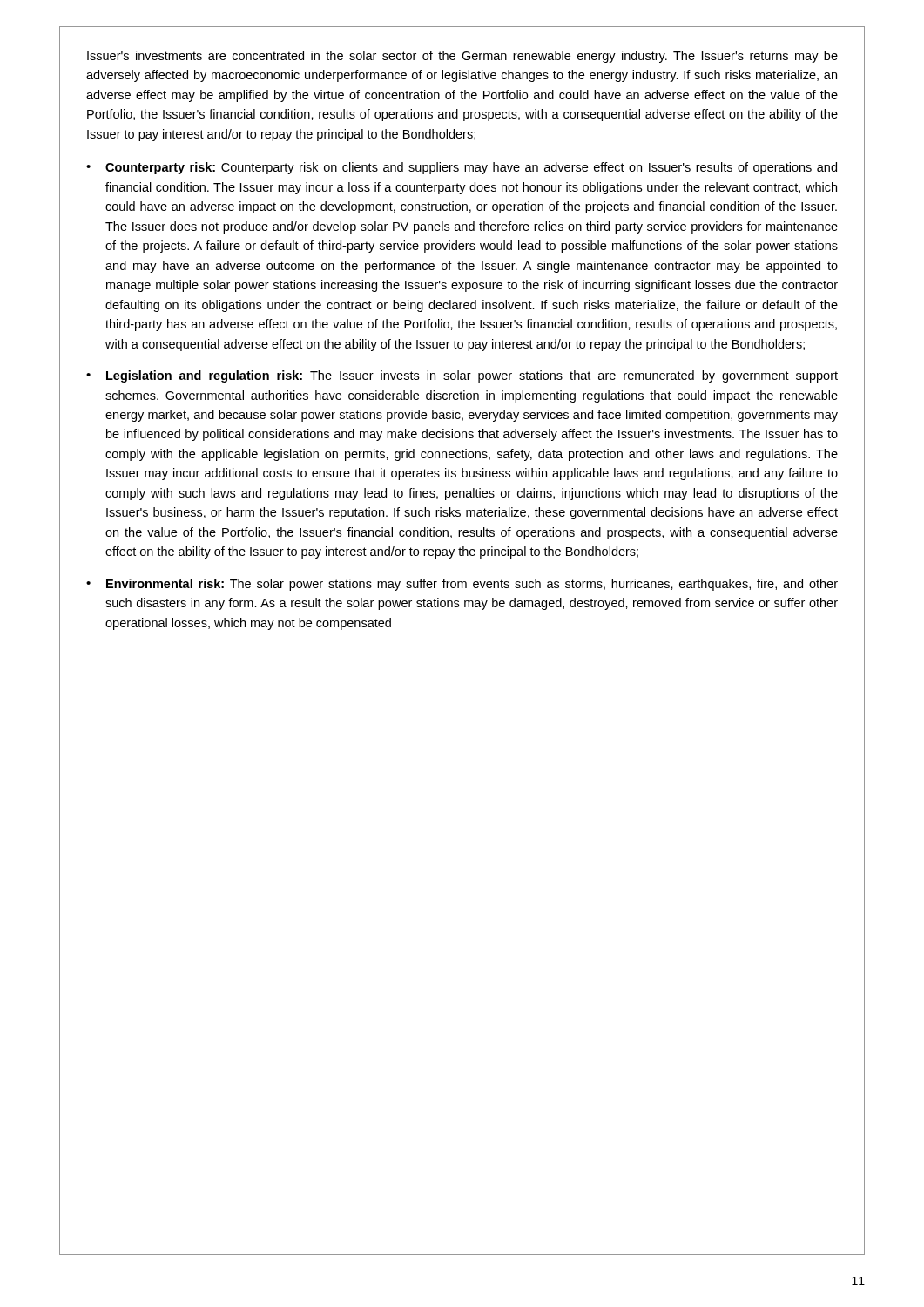Where is the passage that starts "• Environmental risk:"?
Image resolution: width=924 pixels, height=1307 pixels.
(462, 603)
